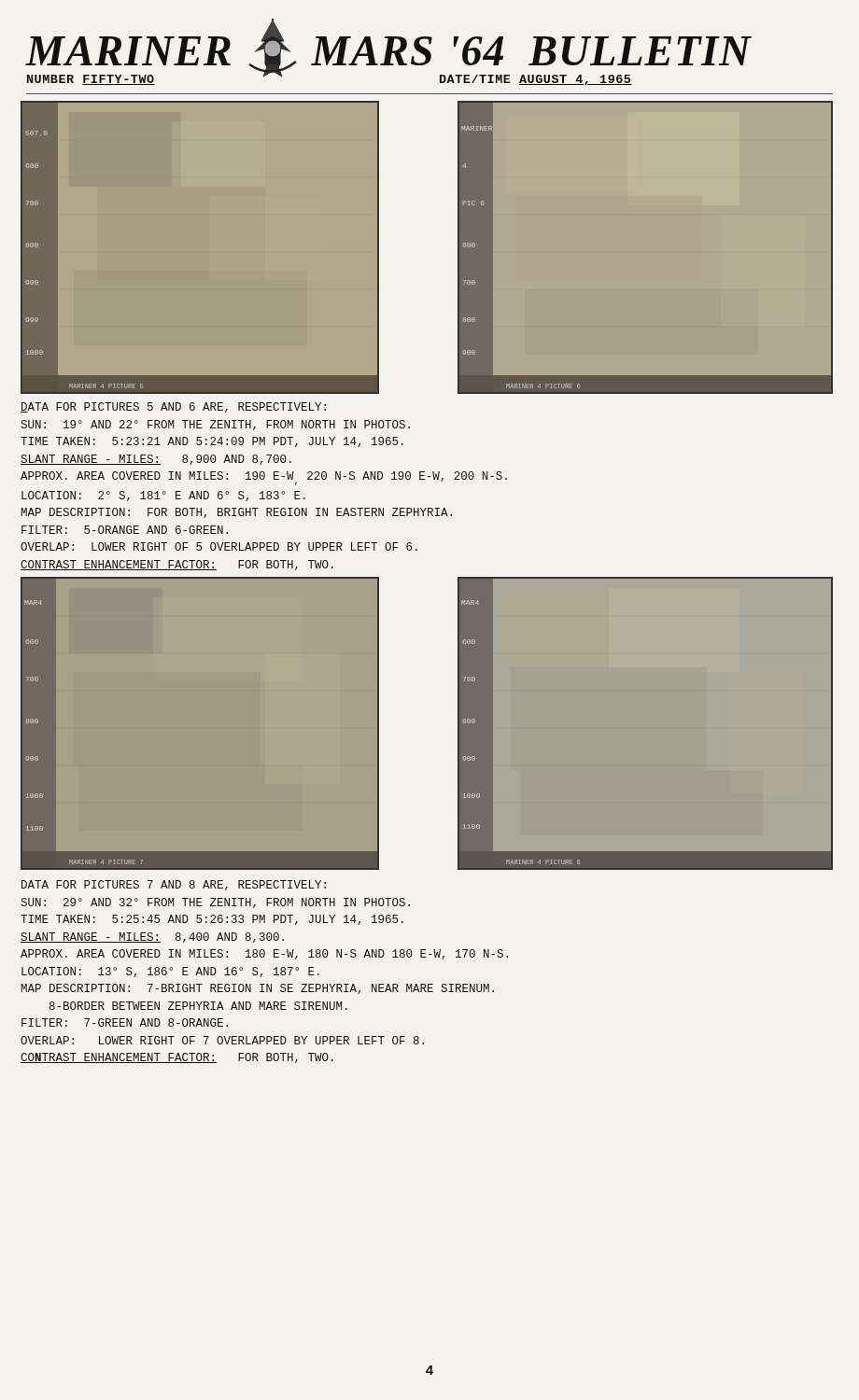This screenshot has height=1400, width=859.
Task: Click on the block starting "NUMBER FIFTY-TWO"
Action: point(90,80)
